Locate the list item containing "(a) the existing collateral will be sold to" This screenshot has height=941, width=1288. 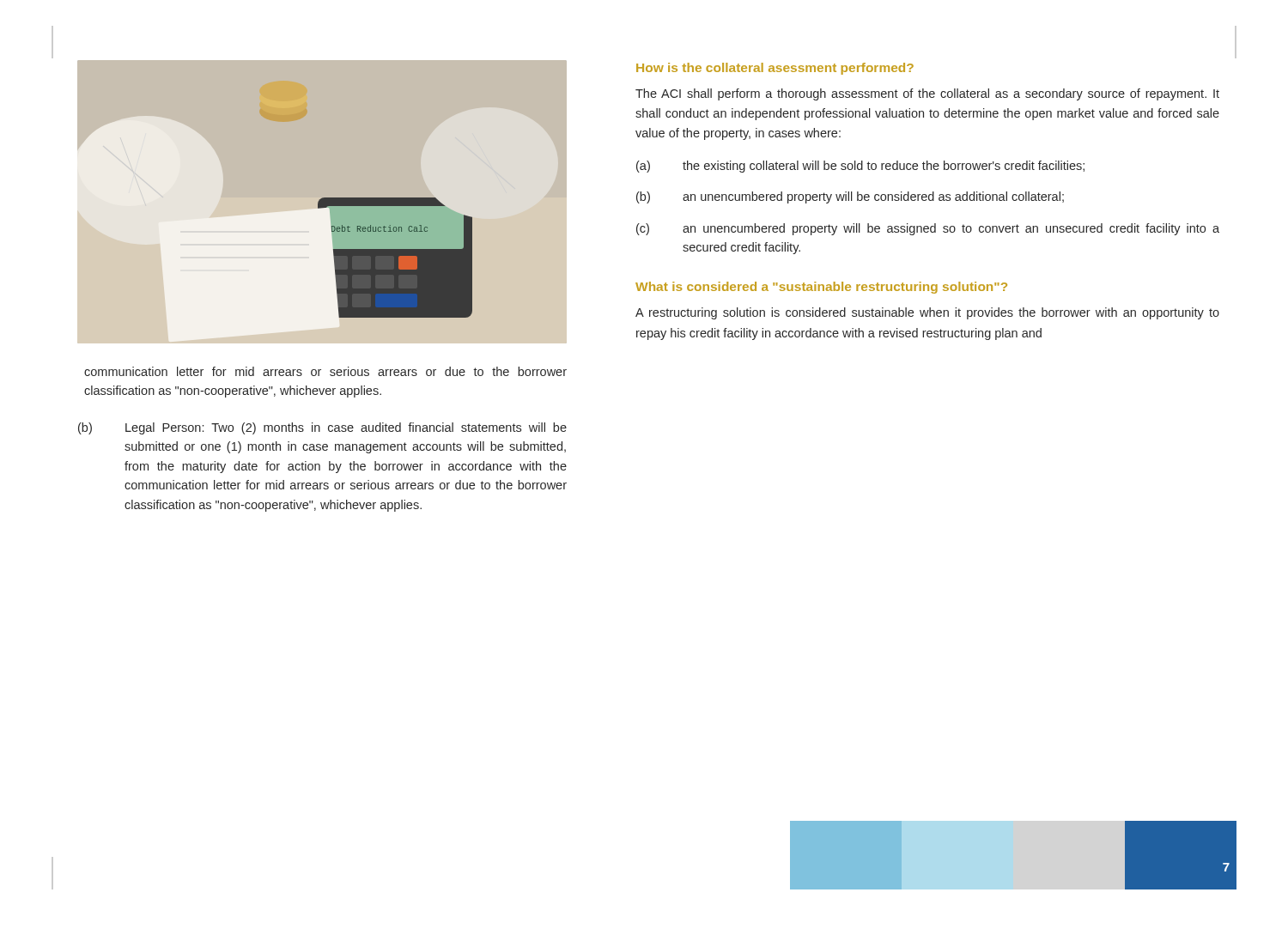pos(927,166)
